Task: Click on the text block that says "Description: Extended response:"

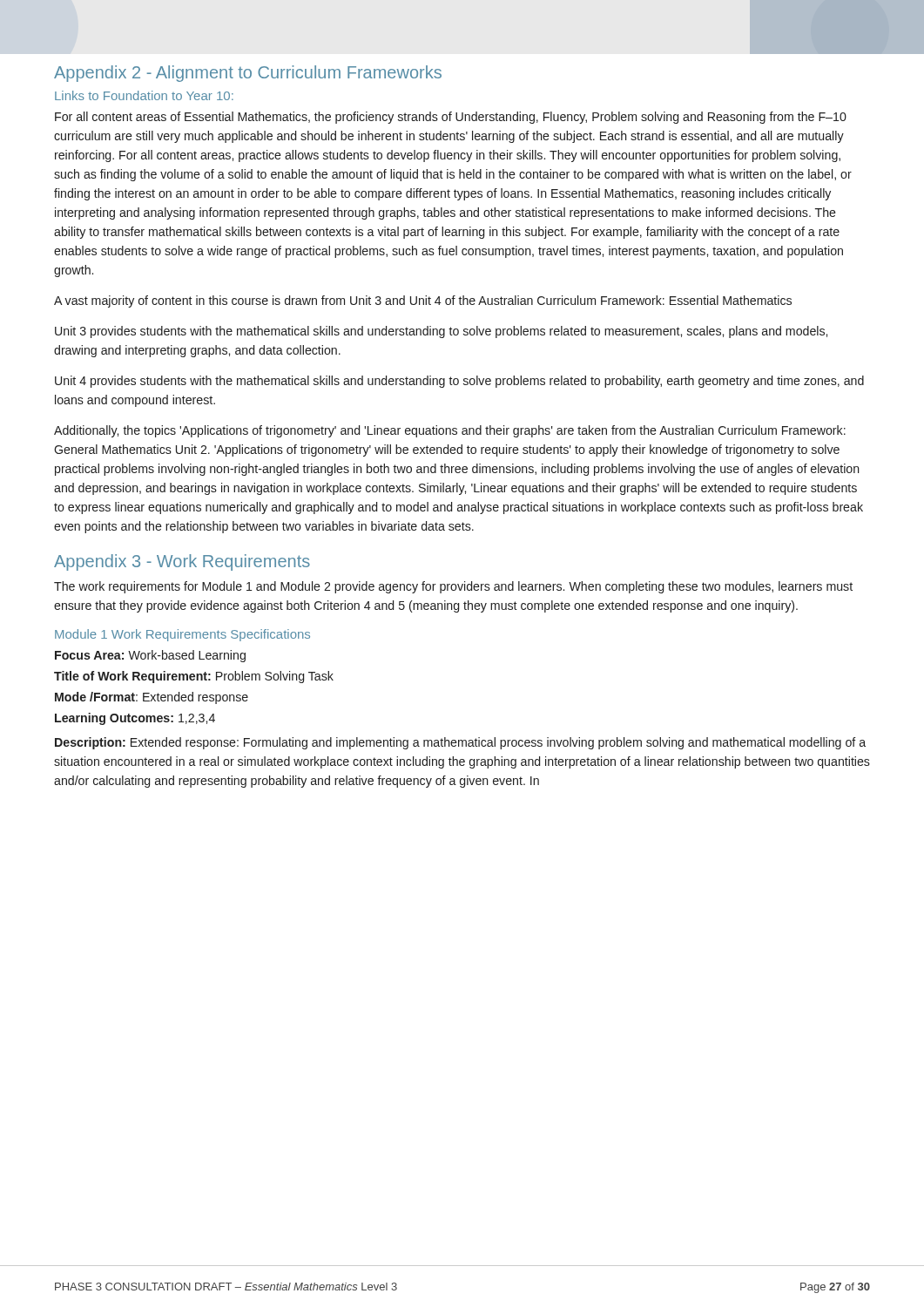Action: [x=462, y=762]
